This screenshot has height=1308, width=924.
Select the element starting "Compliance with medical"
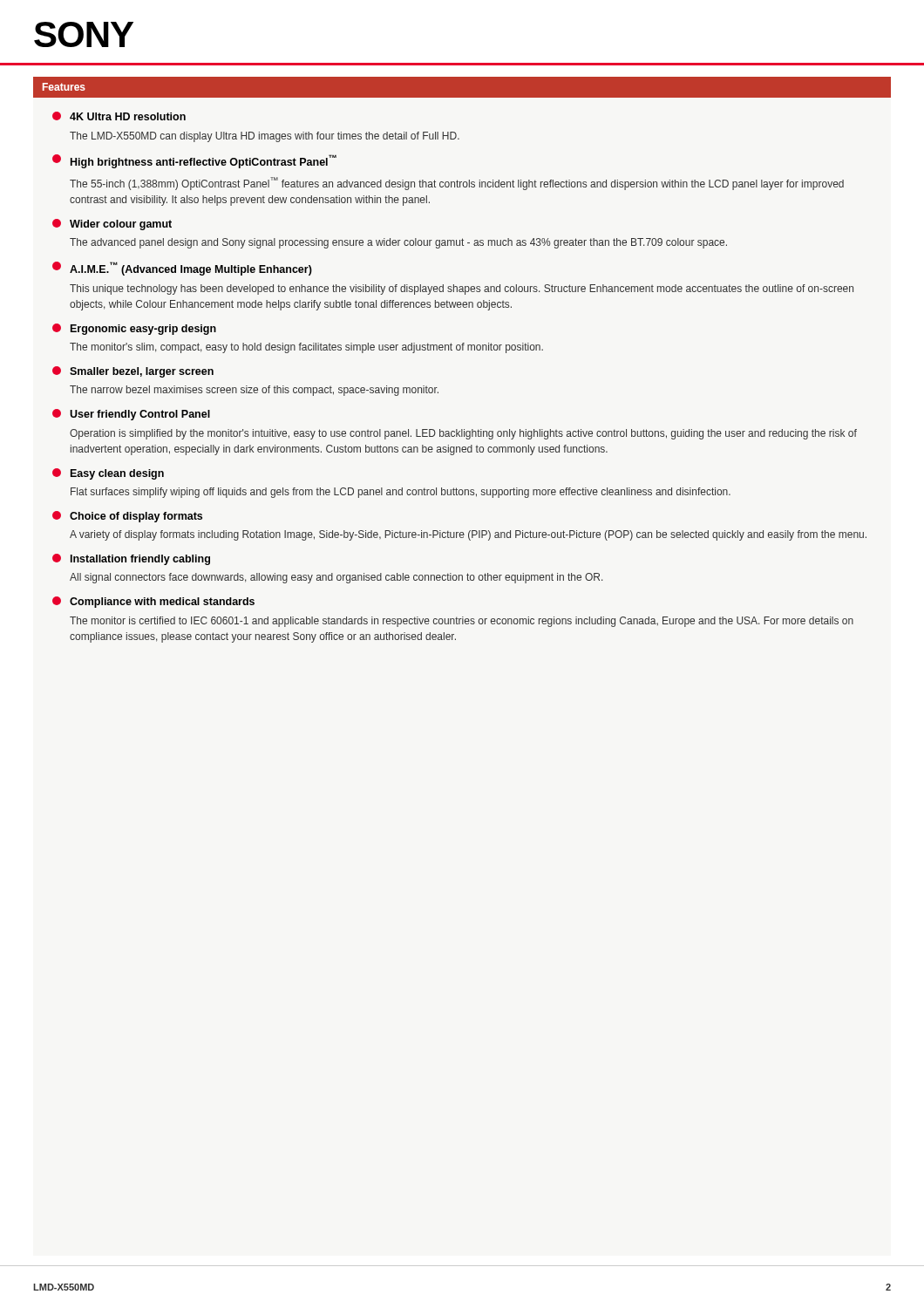coord(462,620)
